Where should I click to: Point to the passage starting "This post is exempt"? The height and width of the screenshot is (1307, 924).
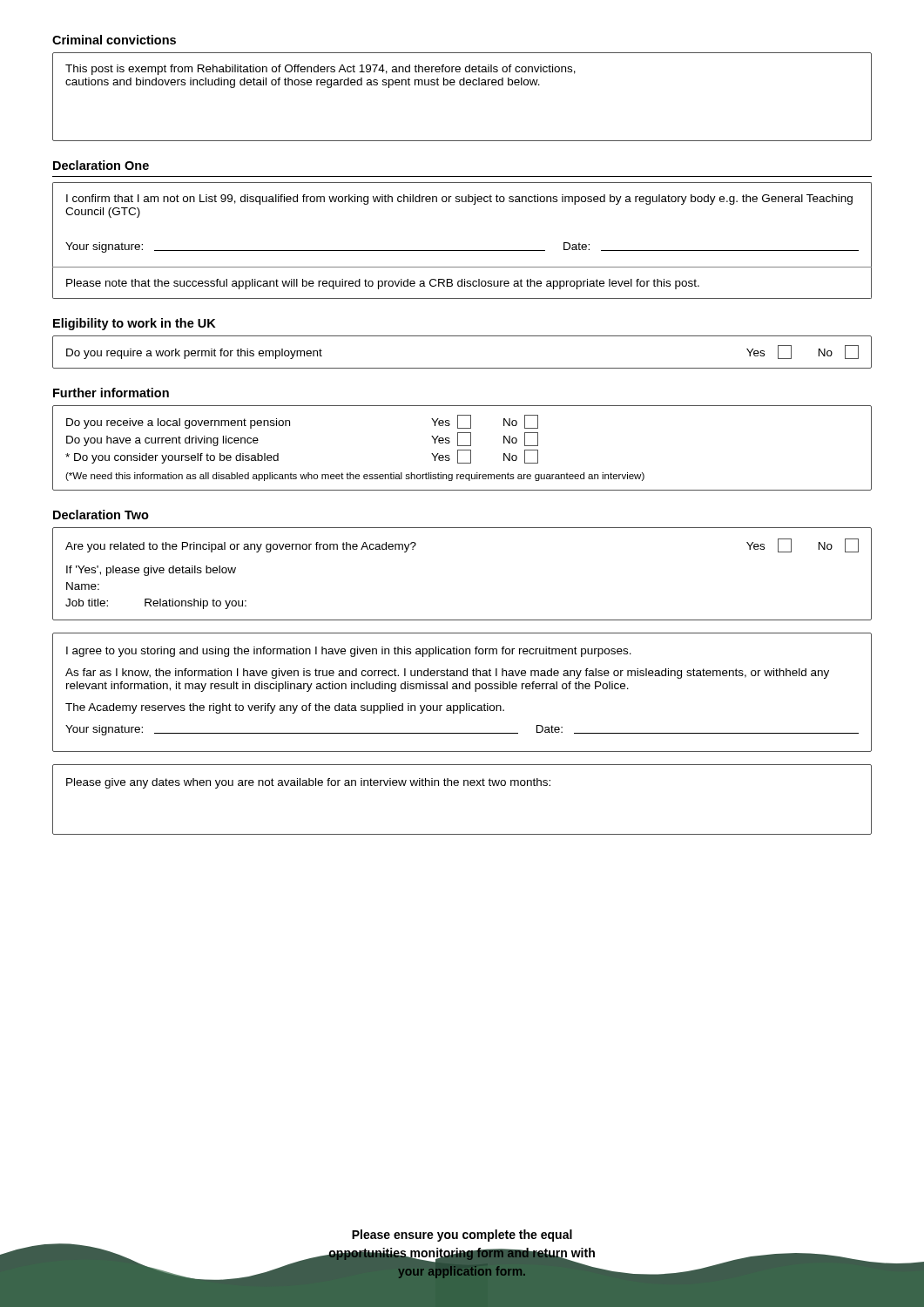pos(321,75)
